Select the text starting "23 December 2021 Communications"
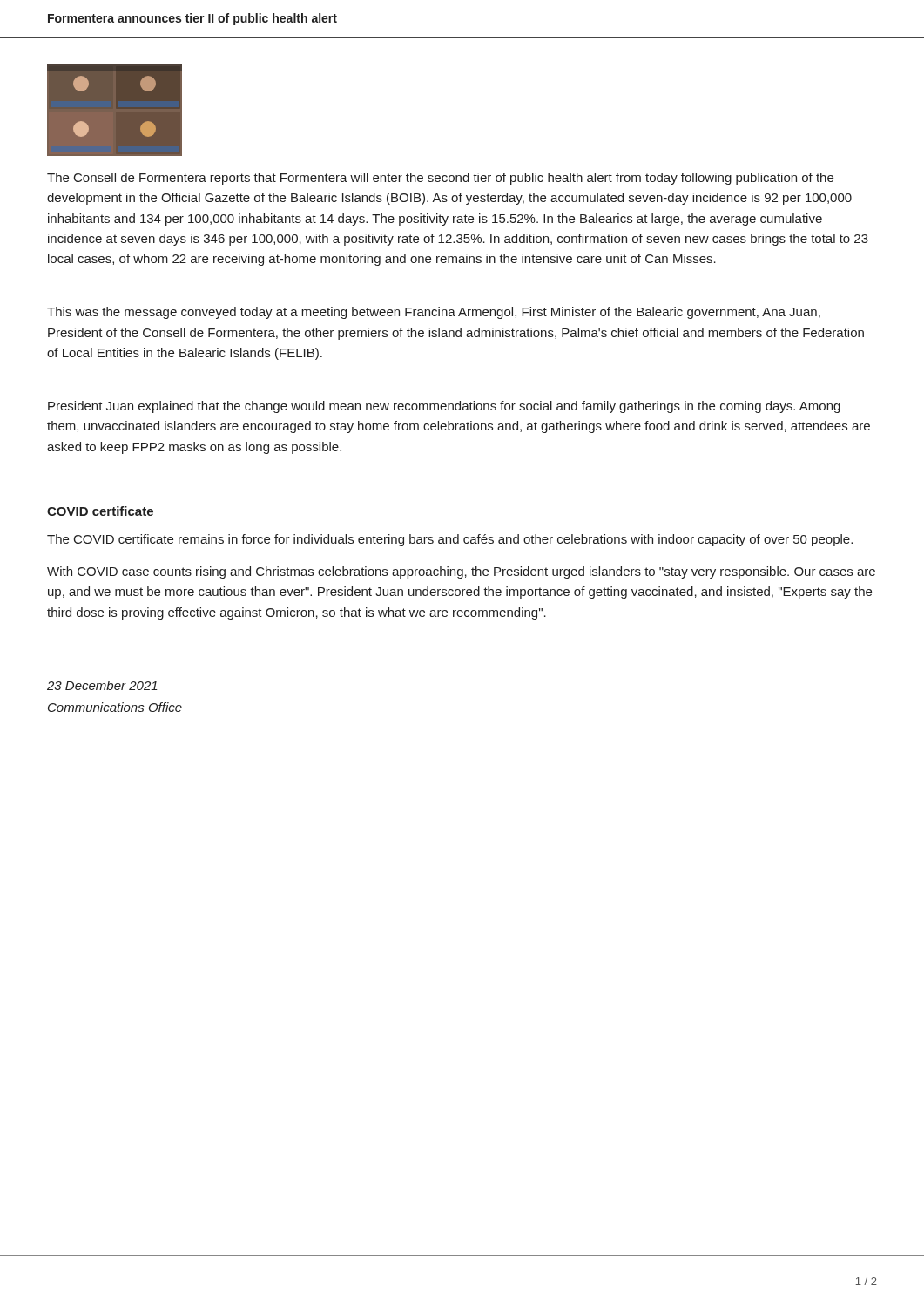Image resolution: width=924 pixels, height=1307 pixels. (x=115, y=696)
